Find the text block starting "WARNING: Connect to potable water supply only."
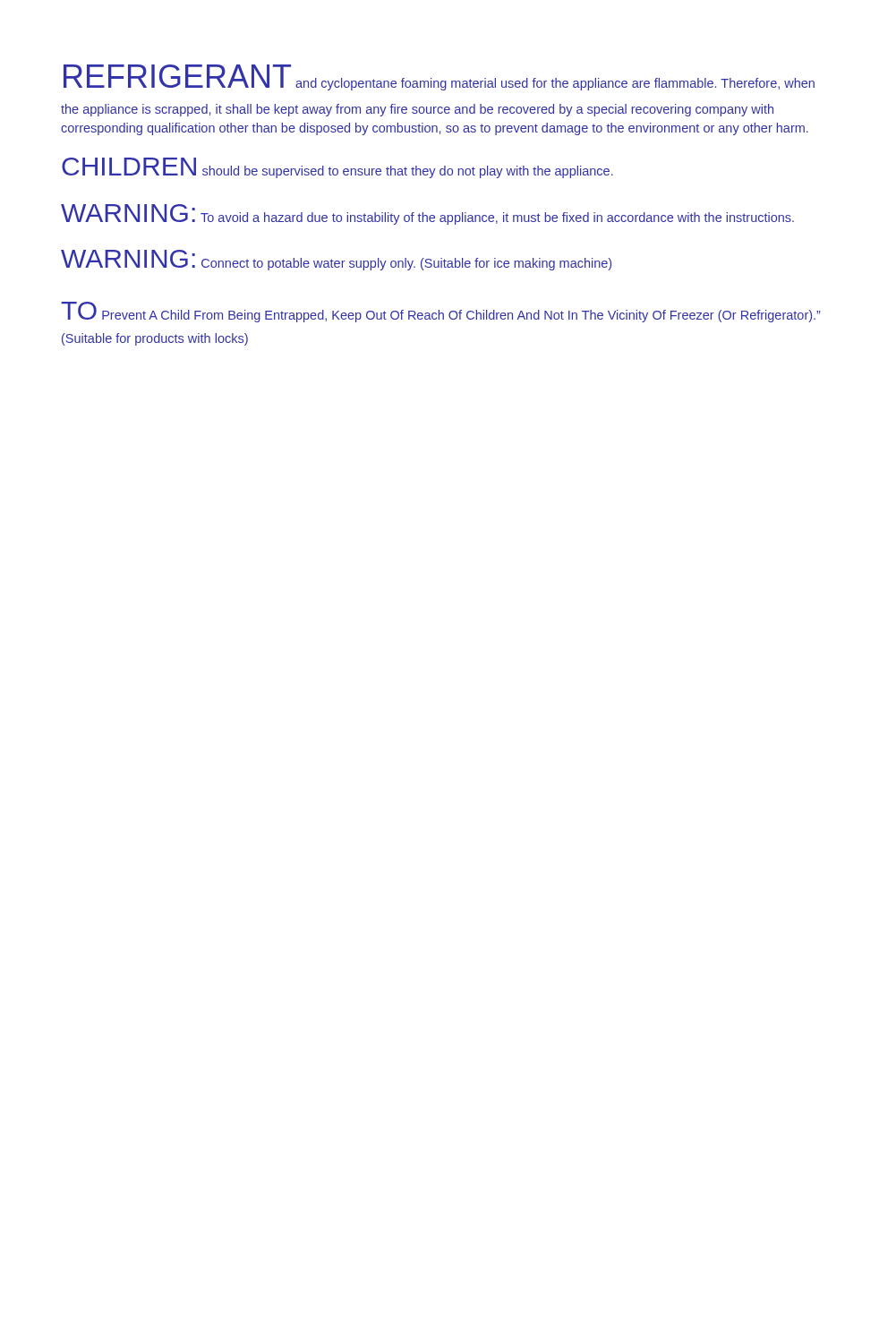Image resolution: width=896 pixels, height=1343 pixels. point(337,259)
